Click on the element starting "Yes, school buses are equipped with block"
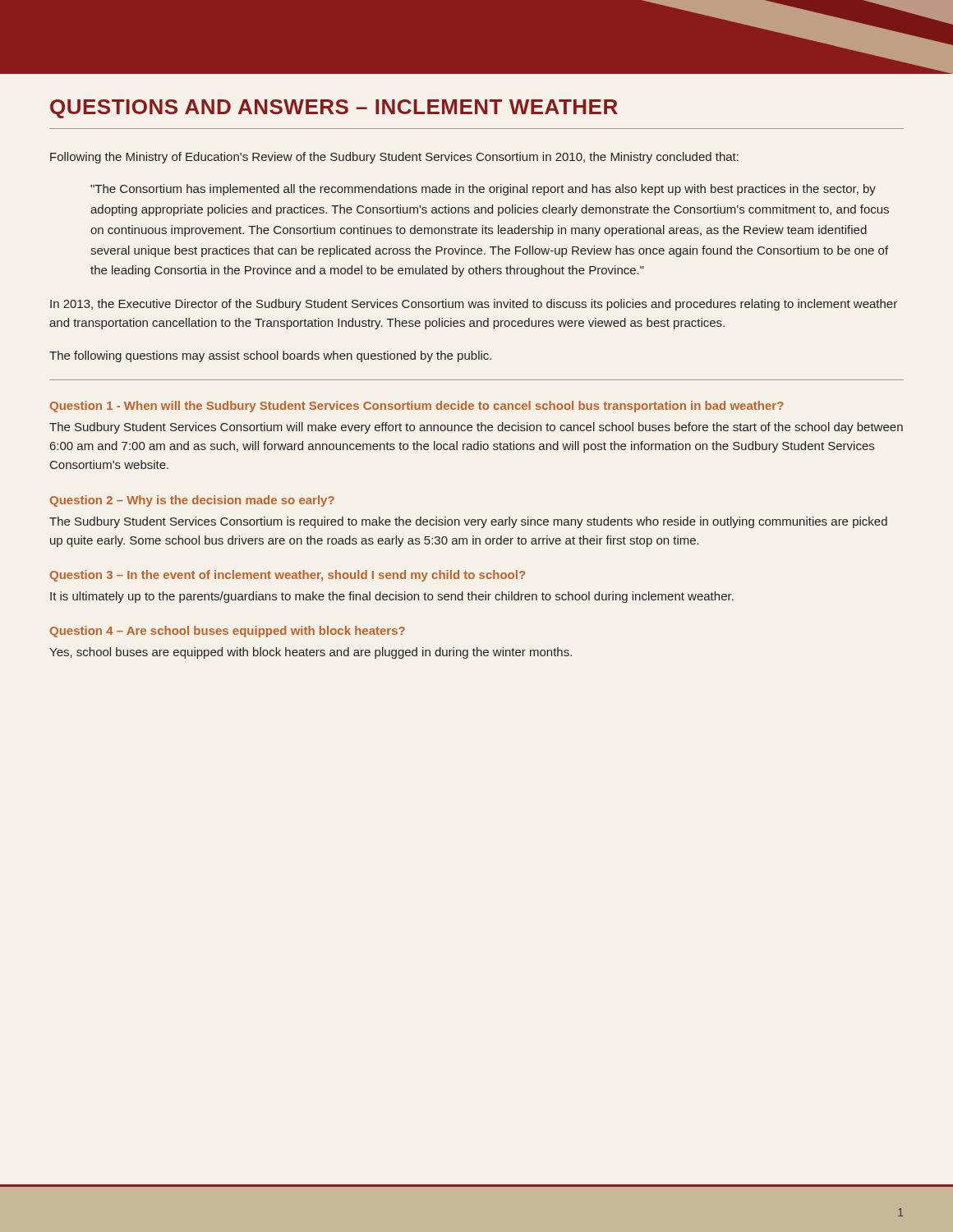The width and height of the screenshot is (953, 1232). tap(311, 652)
